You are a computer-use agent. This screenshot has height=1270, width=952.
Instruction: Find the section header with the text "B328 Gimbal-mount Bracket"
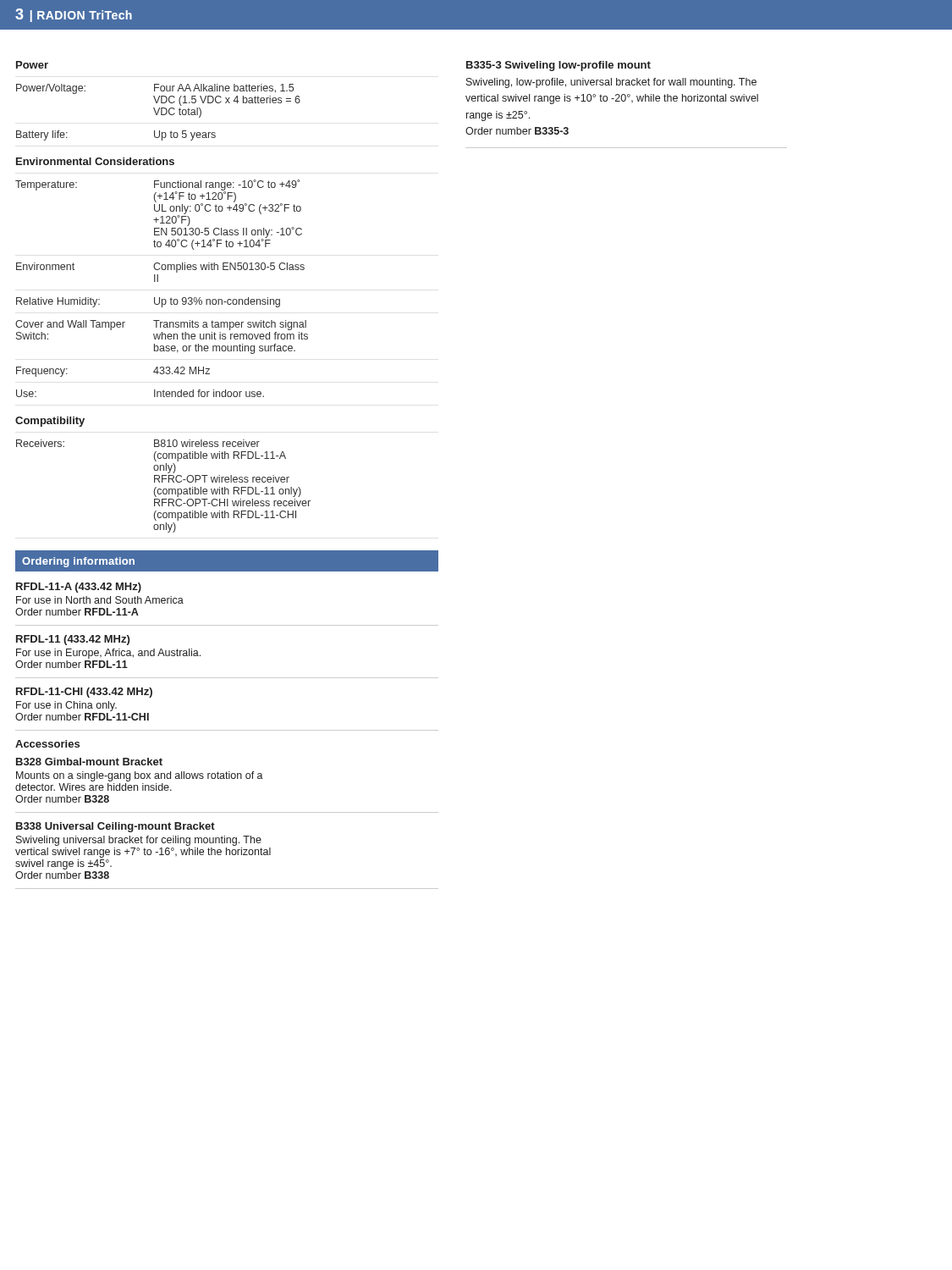tap(89, 762)
